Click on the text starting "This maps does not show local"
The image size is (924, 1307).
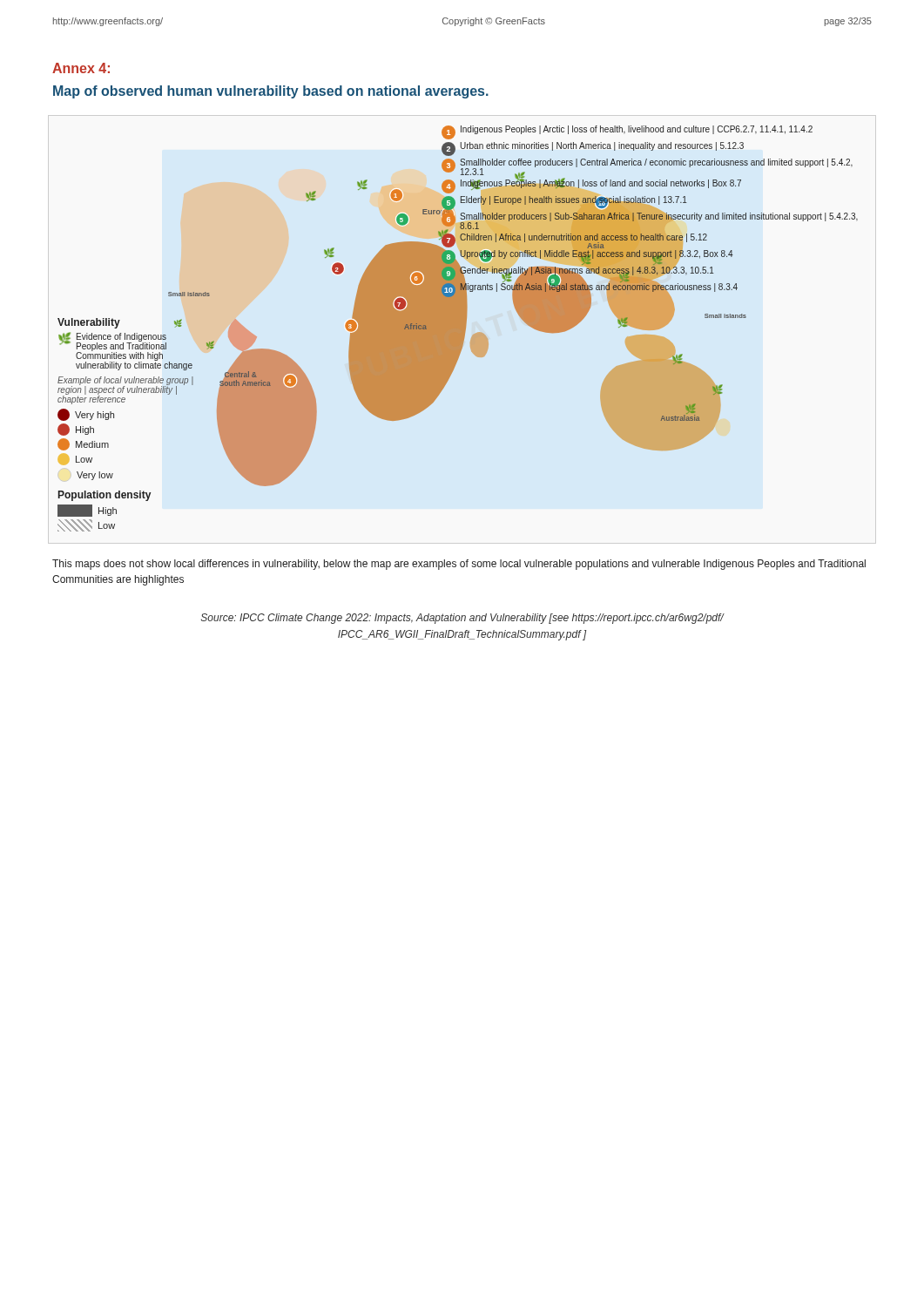click(459, 572)
